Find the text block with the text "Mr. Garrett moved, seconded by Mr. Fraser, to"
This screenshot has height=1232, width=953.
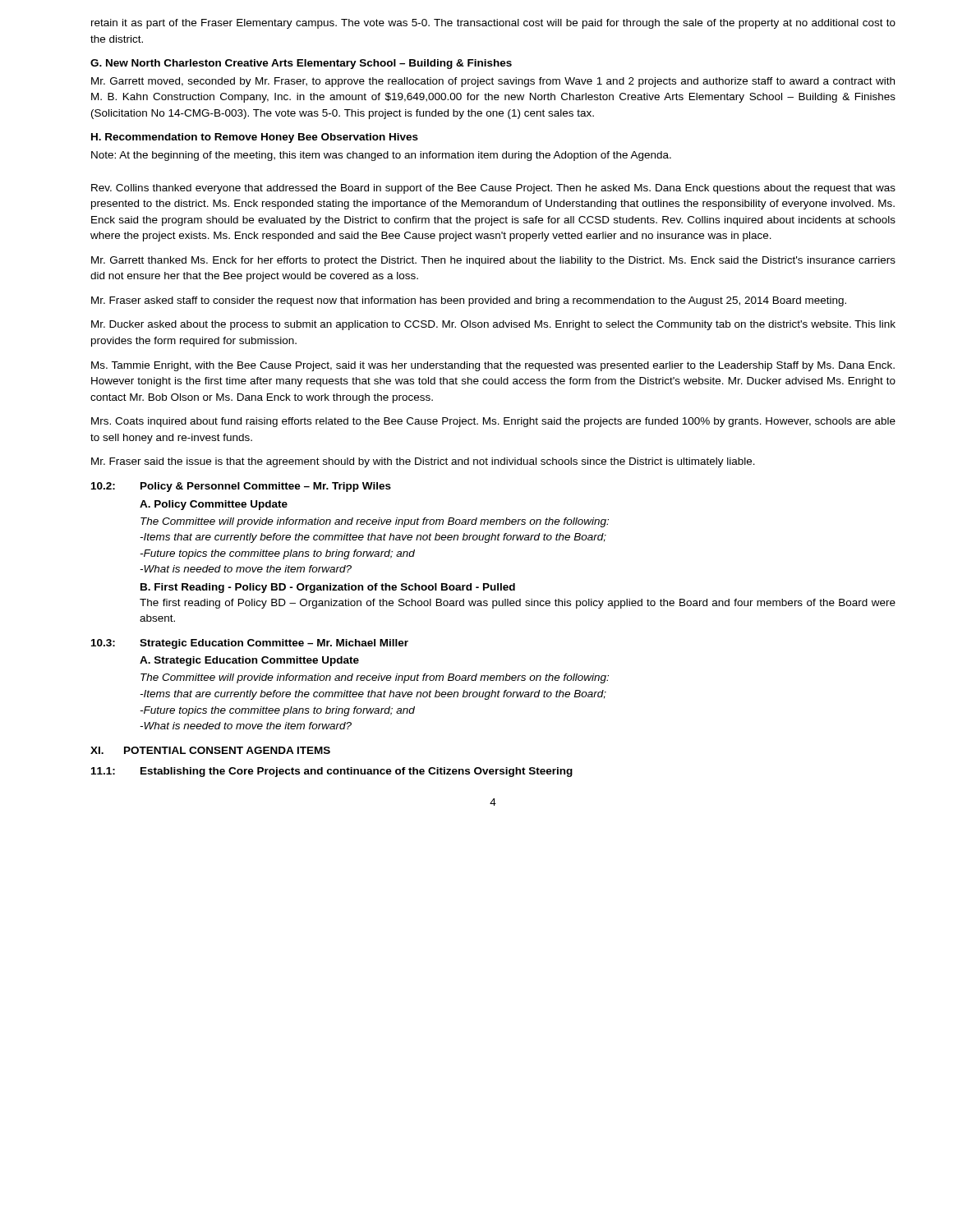click(x=493, y=97)
